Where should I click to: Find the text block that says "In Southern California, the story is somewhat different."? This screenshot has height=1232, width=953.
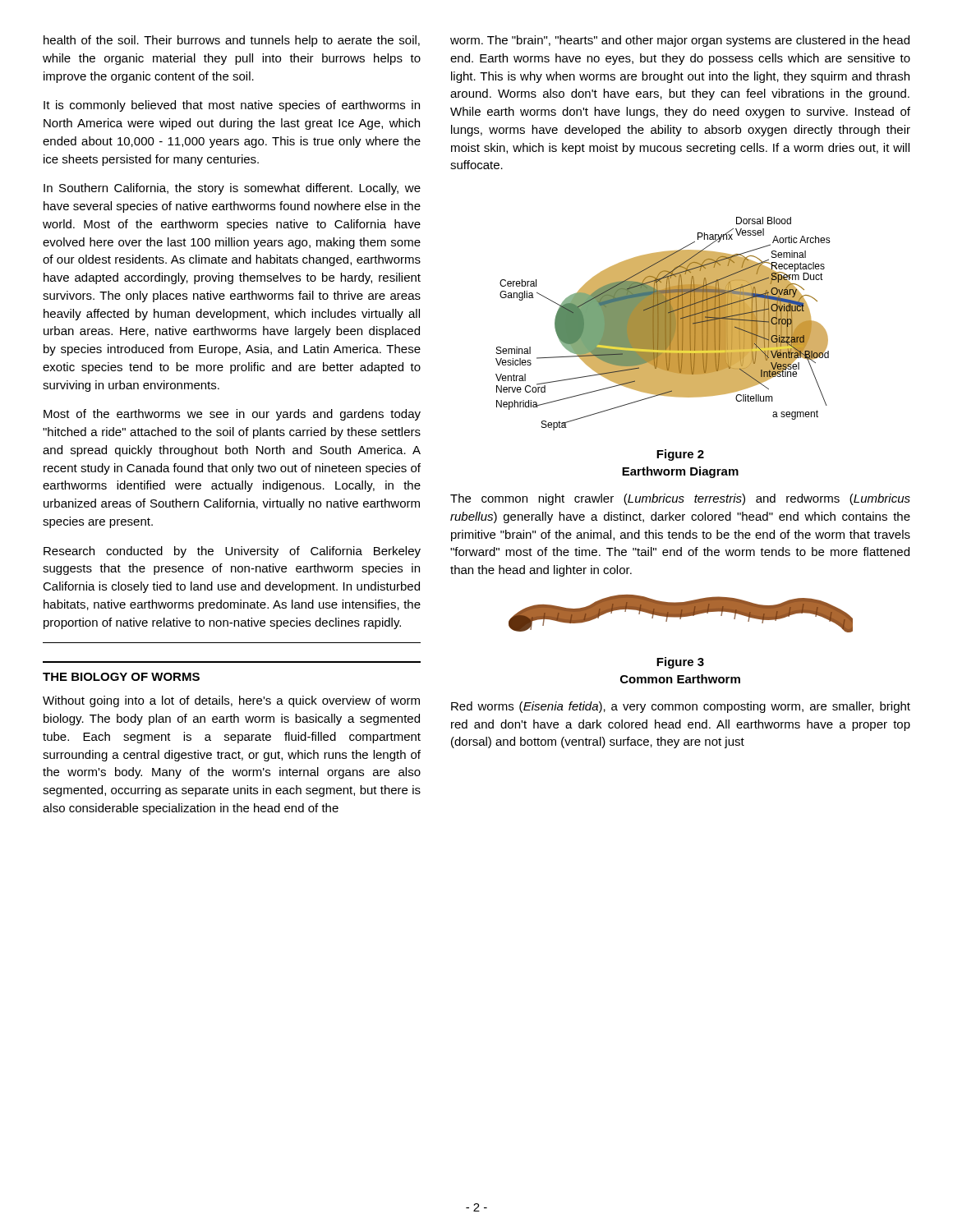click(232, 286)
